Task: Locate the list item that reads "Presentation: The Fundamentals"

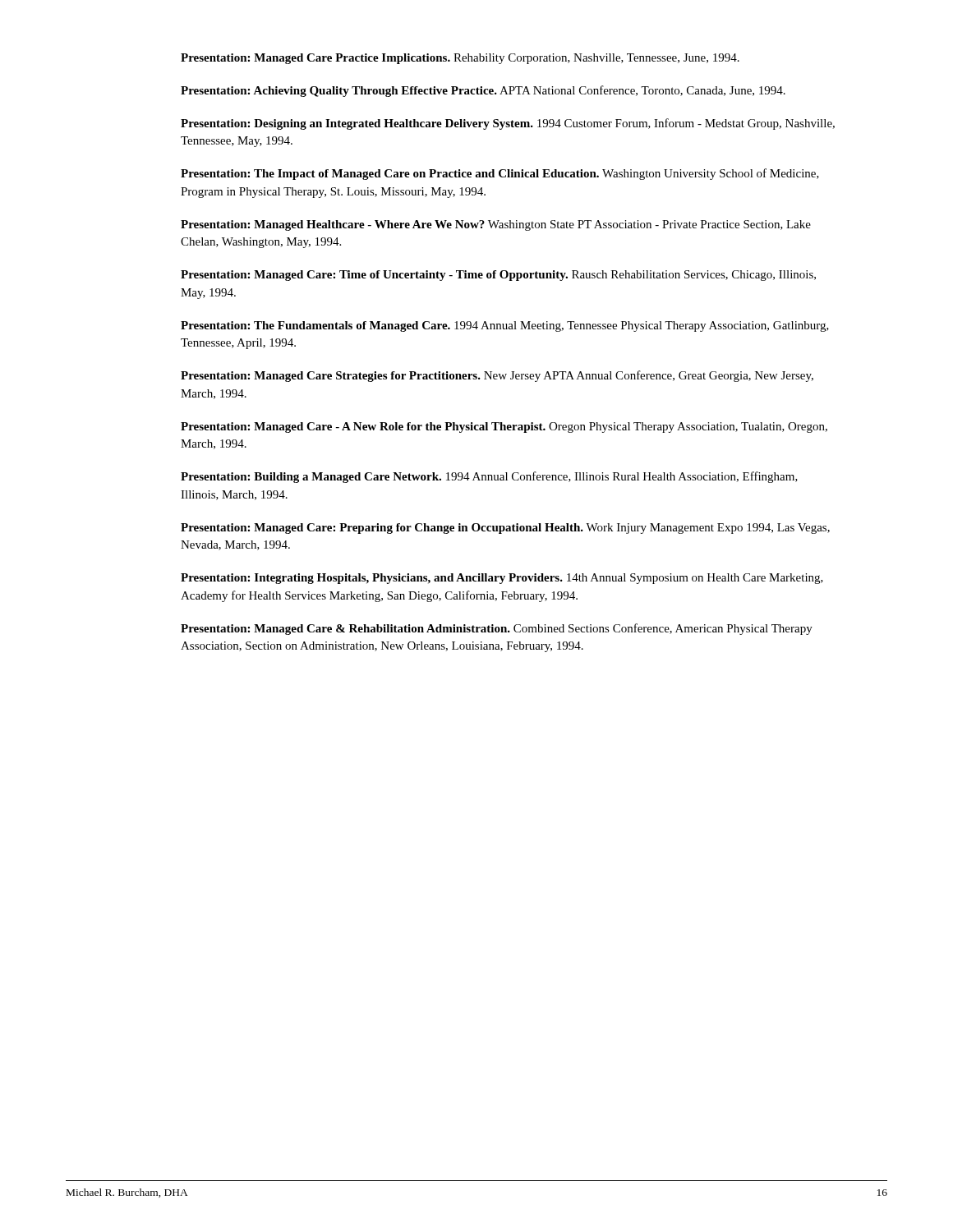Action: tap(505, 334)
